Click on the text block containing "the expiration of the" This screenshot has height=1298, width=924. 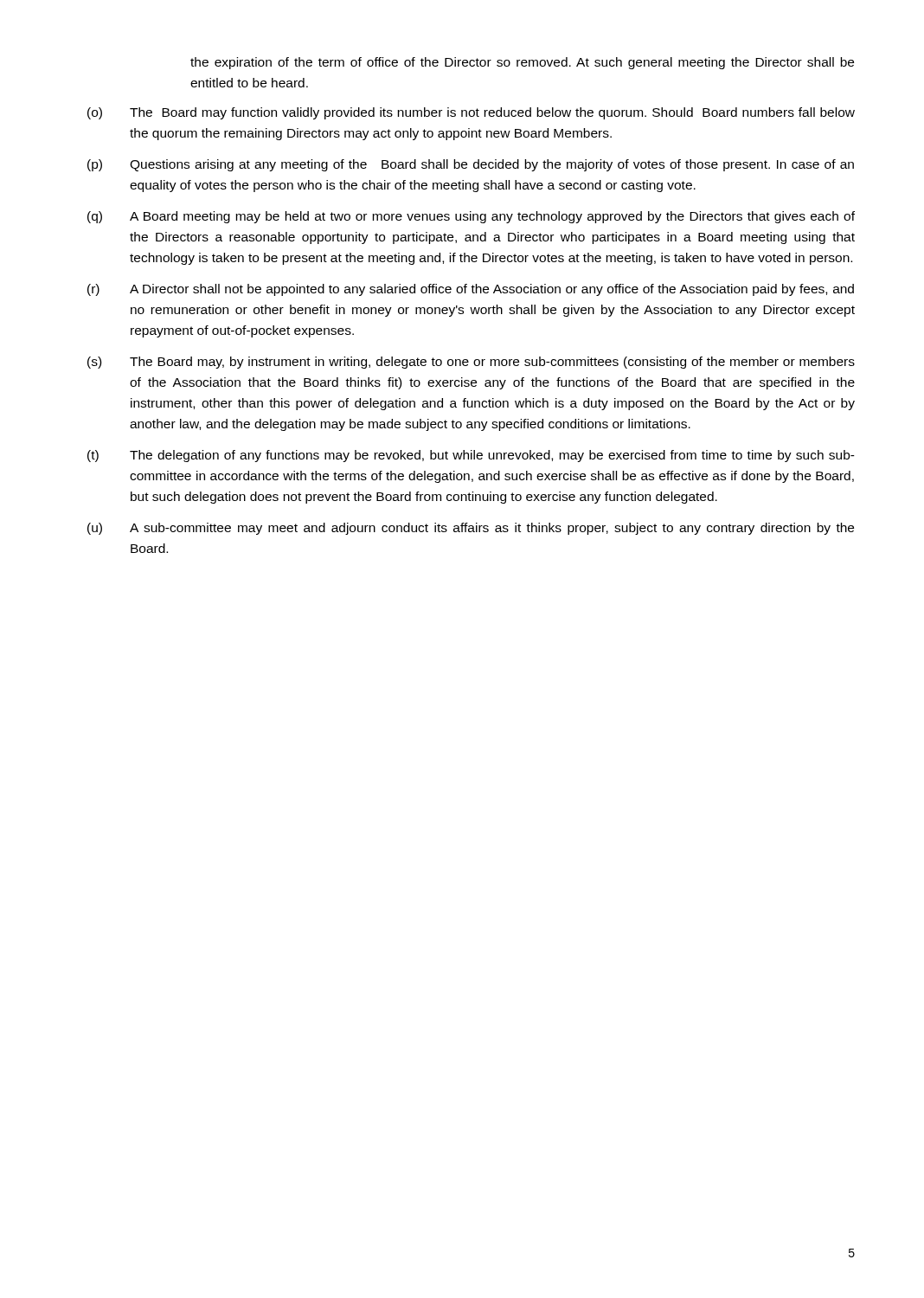tap(523, 72)
